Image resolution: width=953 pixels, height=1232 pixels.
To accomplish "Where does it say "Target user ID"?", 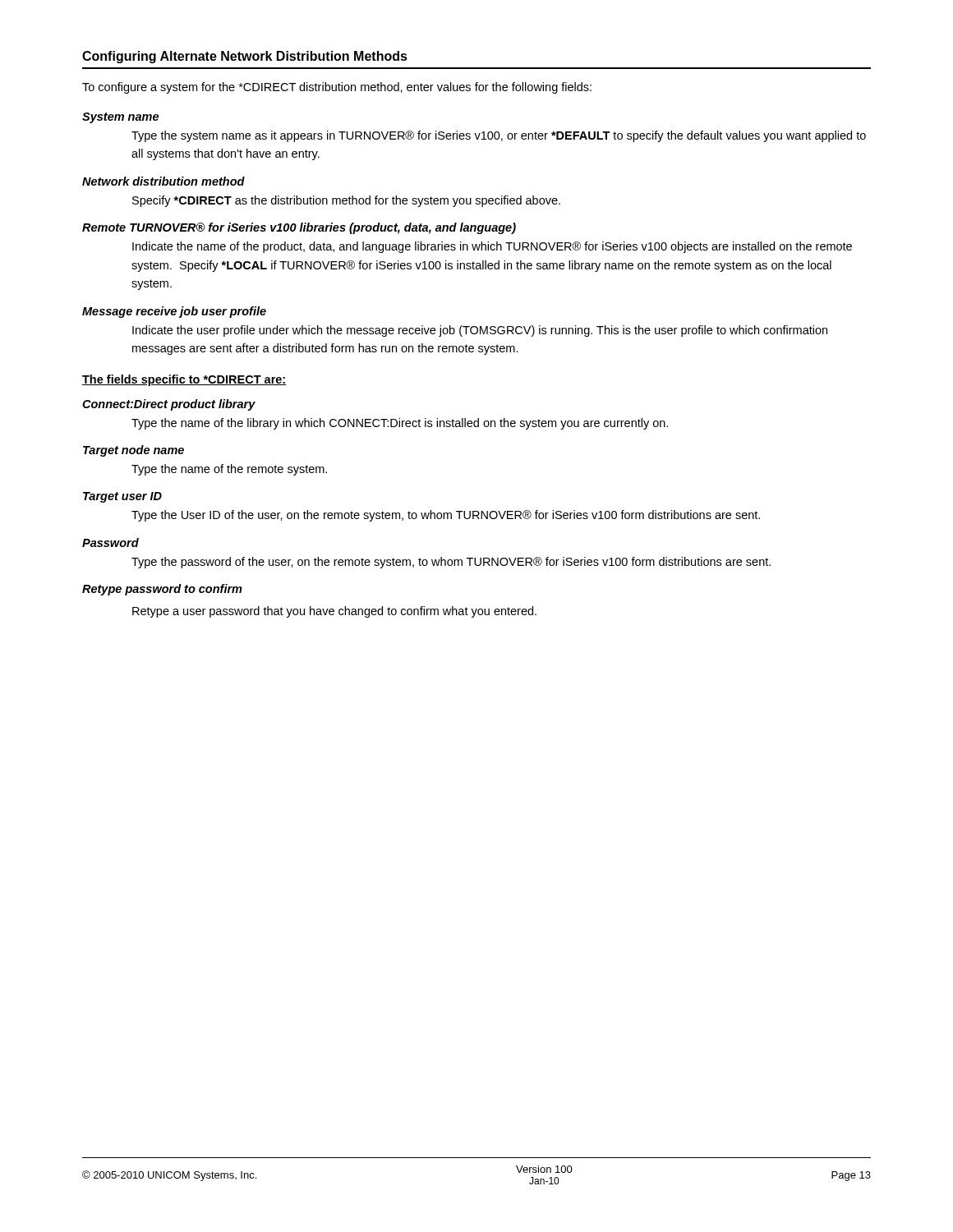I will pos(122,496).
